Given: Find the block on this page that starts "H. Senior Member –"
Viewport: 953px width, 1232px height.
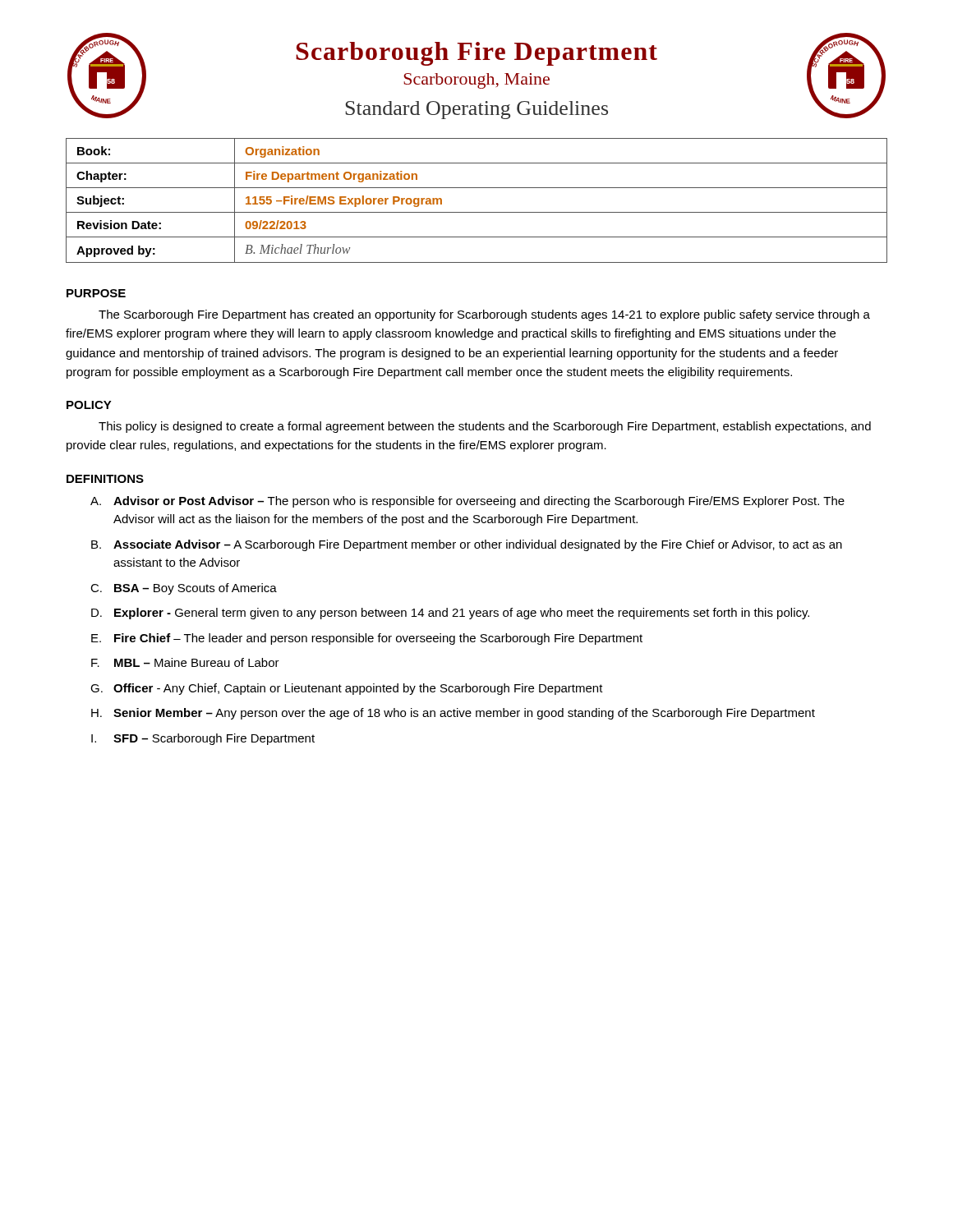Looking at the screenshot, I should pyautogui.click(x=489, y=713).
